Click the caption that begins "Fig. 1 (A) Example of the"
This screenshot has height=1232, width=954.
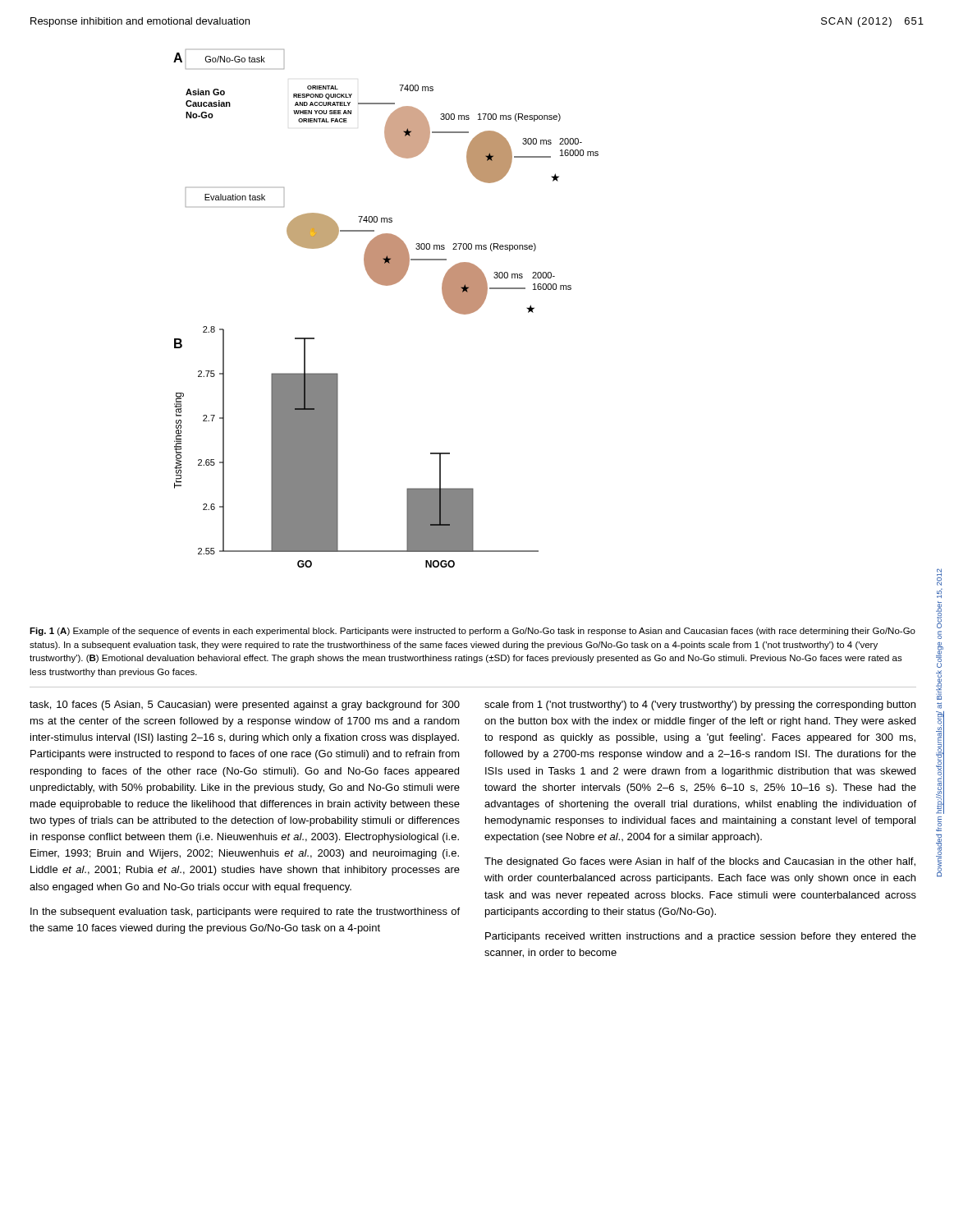click(x=472, y=651)
